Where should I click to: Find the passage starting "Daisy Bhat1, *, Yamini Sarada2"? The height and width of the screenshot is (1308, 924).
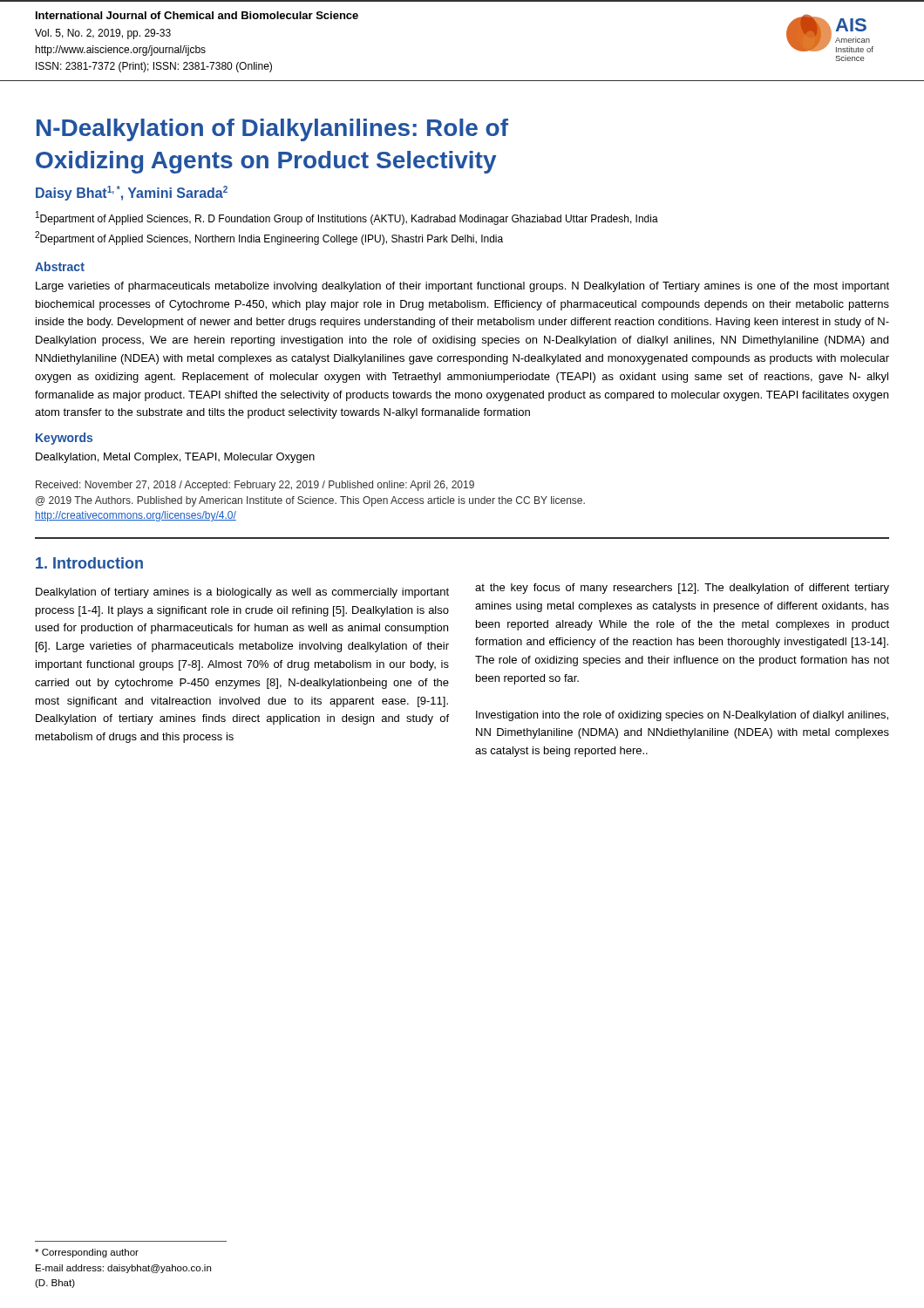(131, 193)
